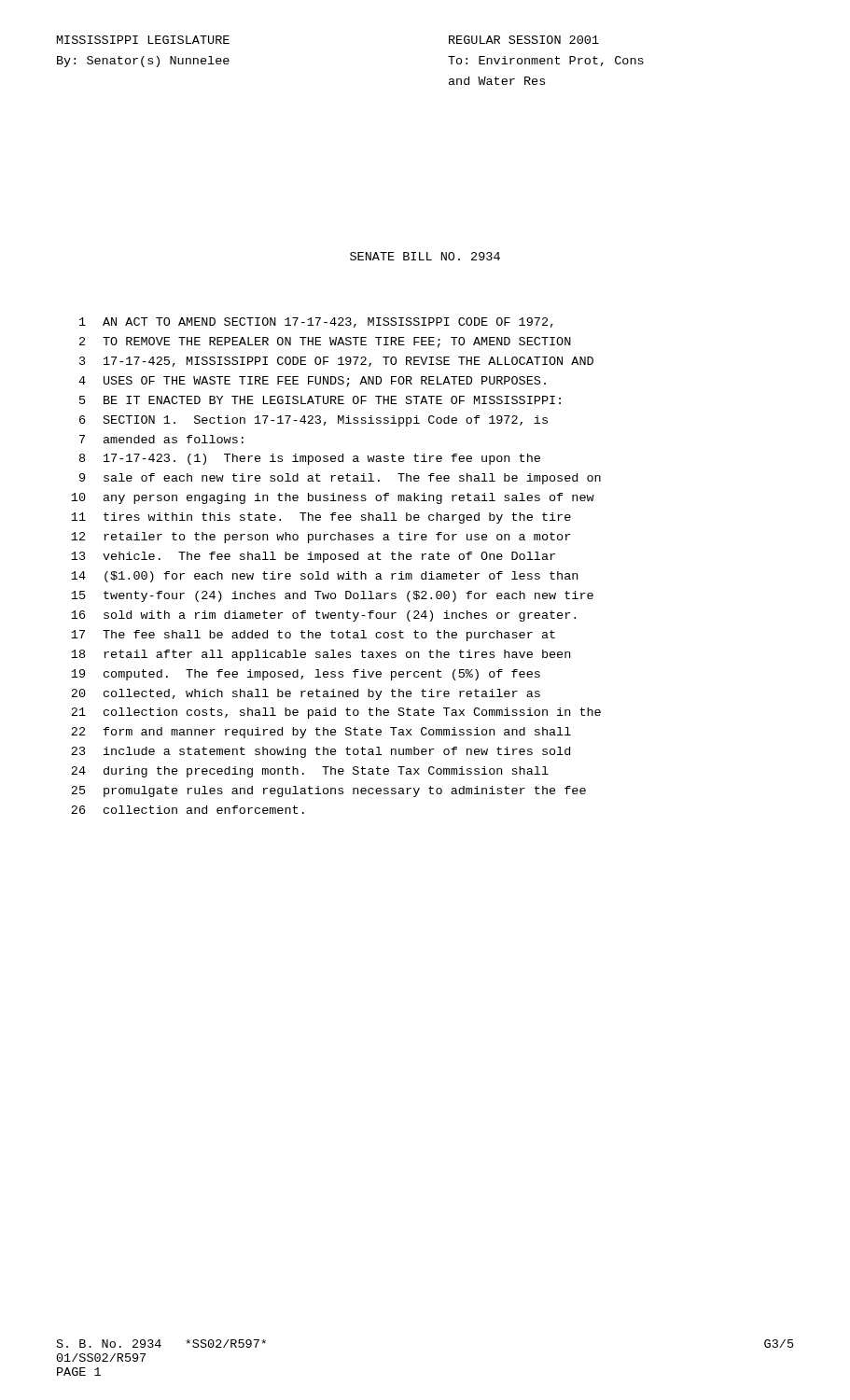Where is the passage that starts "15 twenty-four (24) inches and Two Dollars"?
Viewport: 850px width, 1400px height.
425,597
